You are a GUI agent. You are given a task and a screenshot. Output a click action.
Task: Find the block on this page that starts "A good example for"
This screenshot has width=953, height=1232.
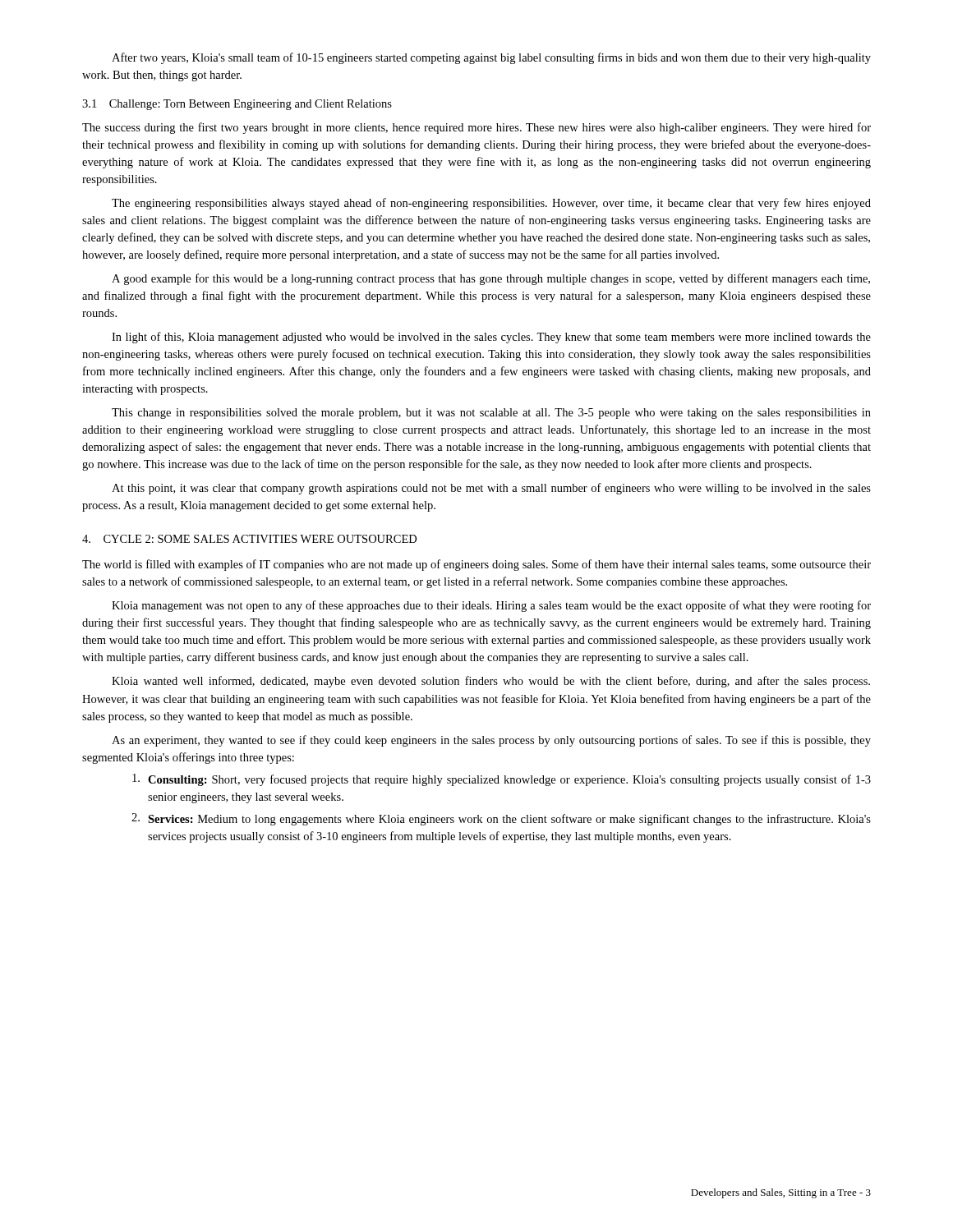(476, 296)
